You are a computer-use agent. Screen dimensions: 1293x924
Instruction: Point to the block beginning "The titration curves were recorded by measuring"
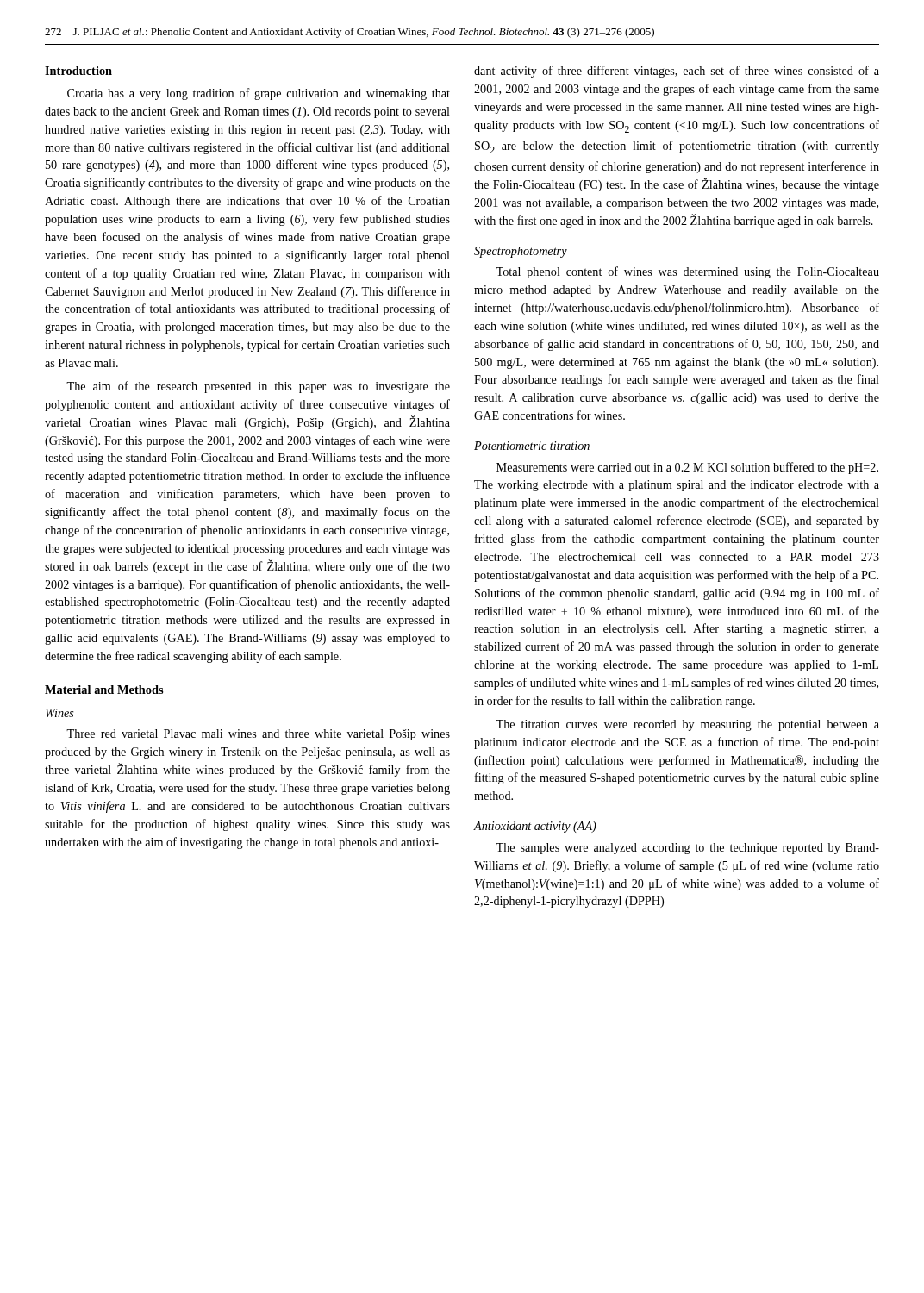click(677, 760)
